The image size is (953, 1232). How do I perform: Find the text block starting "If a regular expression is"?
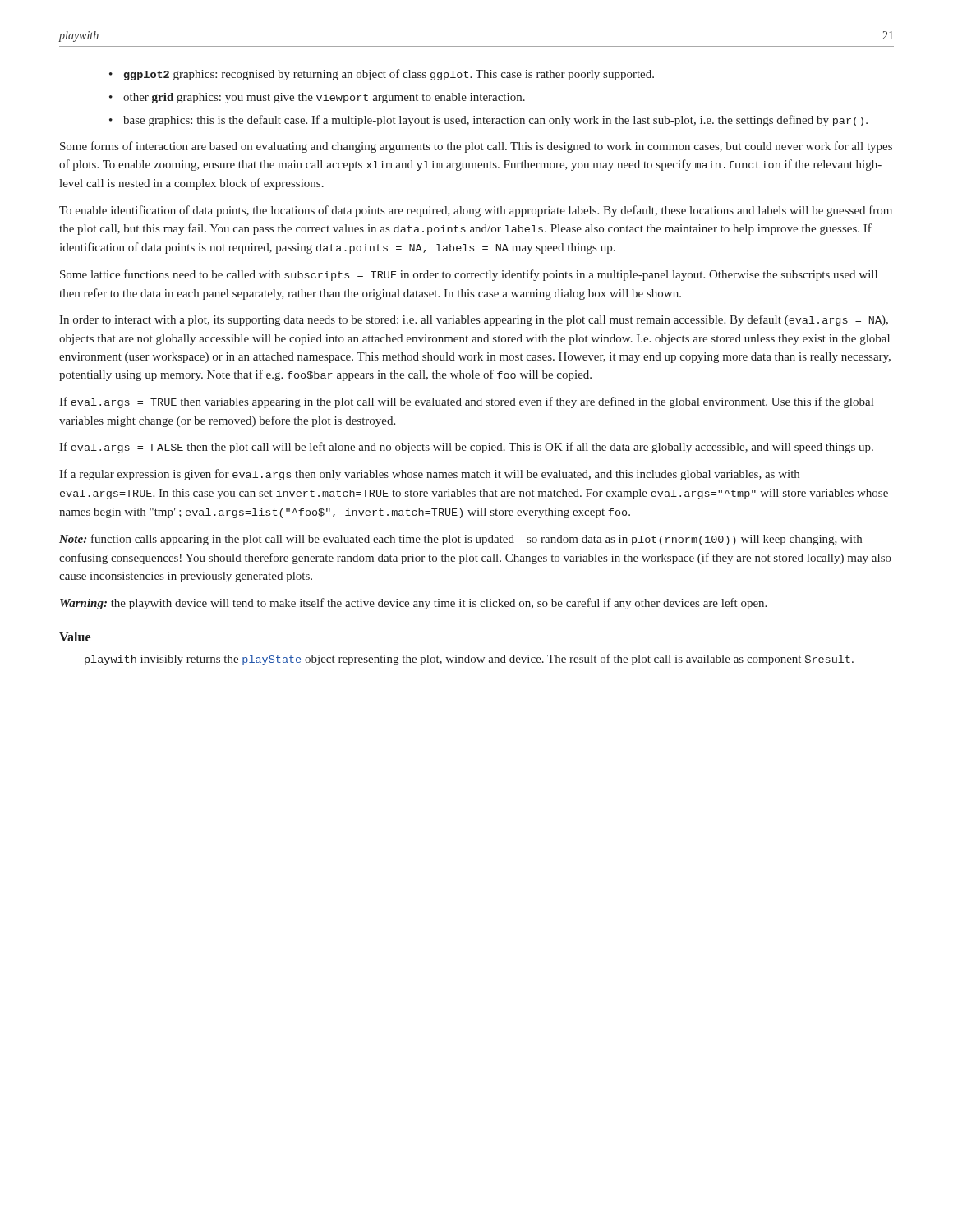[x=476, y=493]
